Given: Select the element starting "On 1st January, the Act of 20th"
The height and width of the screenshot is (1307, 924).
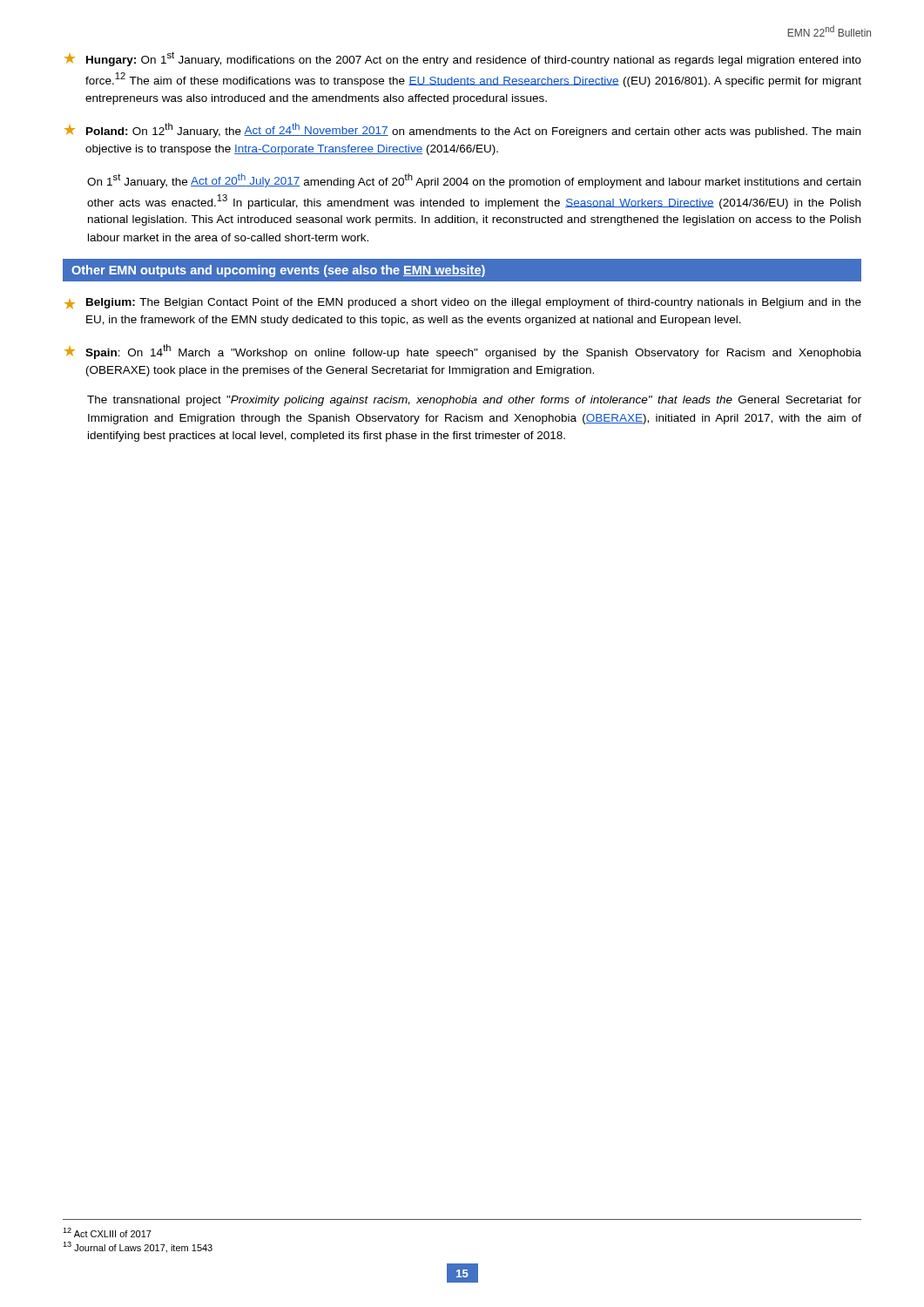Looking at the screenshot, I should pos(474,207).
